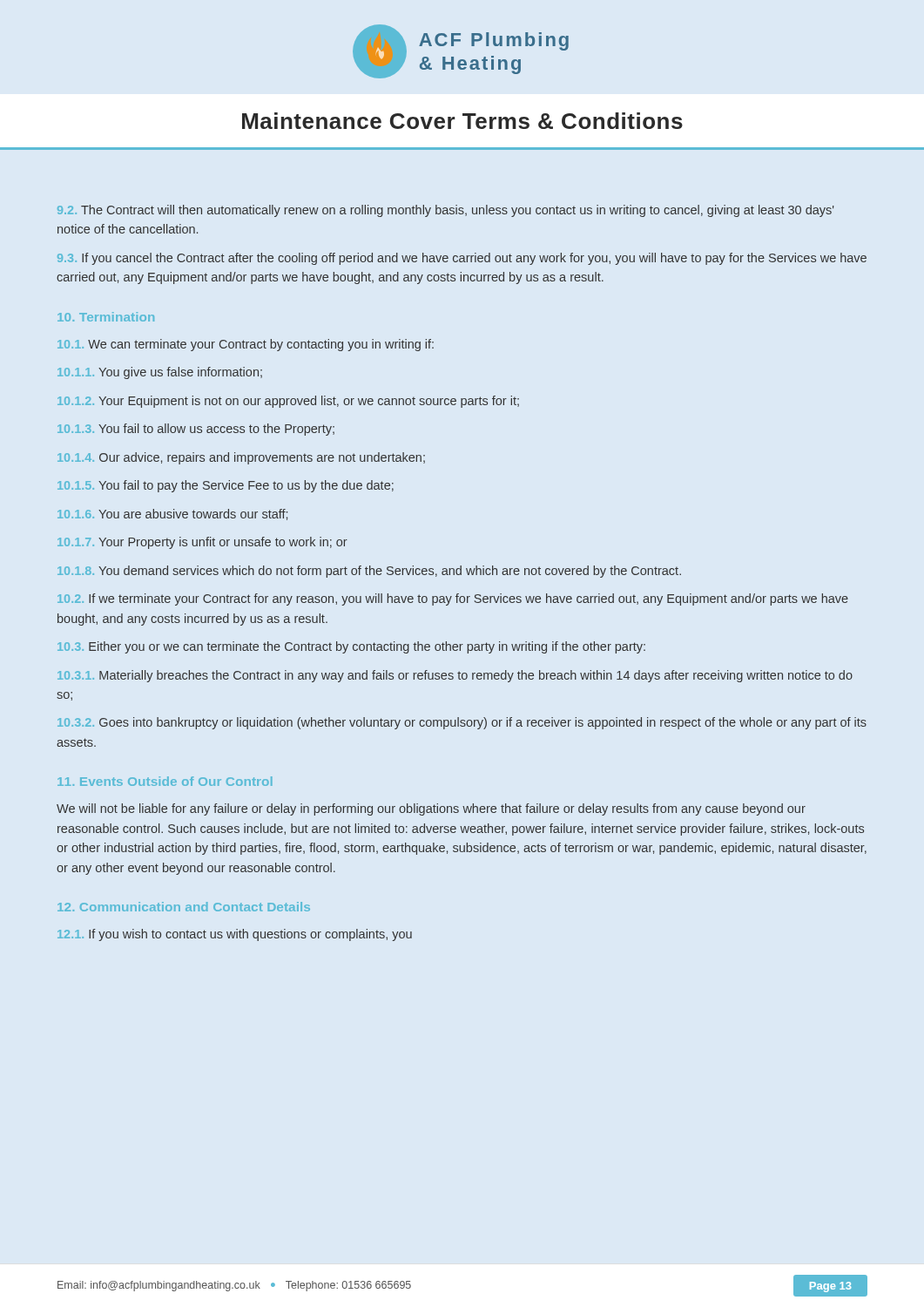Point to the block starting "10.1.7. Your Property is unfit or unsafe"
The width and height of the screenshot is (924, 1307).
click(202, 543)
